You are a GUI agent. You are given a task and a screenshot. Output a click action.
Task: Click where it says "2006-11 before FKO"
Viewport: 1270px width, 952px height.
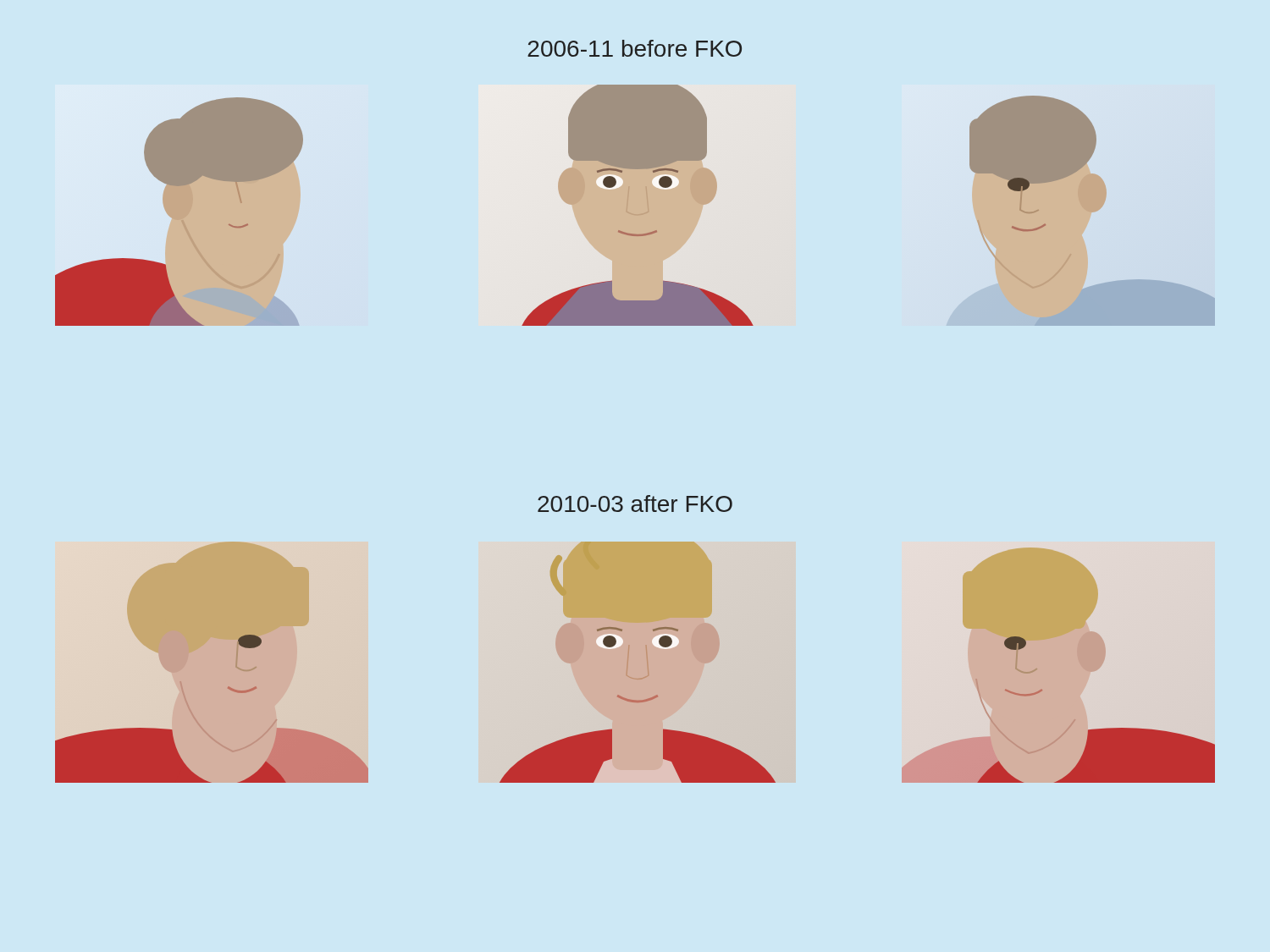tap(635, 49)
